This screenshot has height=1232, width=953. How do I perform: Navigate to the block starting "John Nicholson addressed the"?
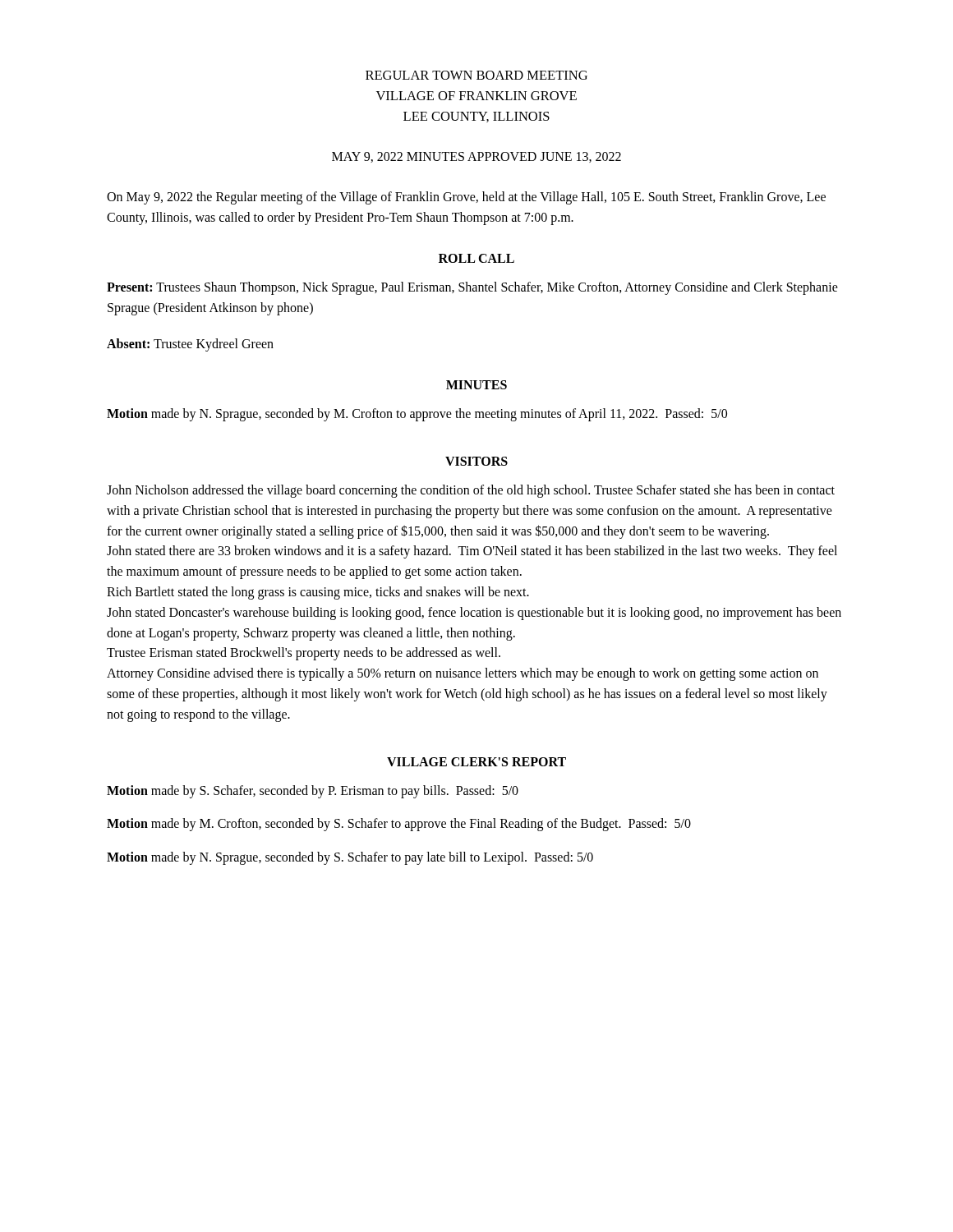click(x=474, y=602)
